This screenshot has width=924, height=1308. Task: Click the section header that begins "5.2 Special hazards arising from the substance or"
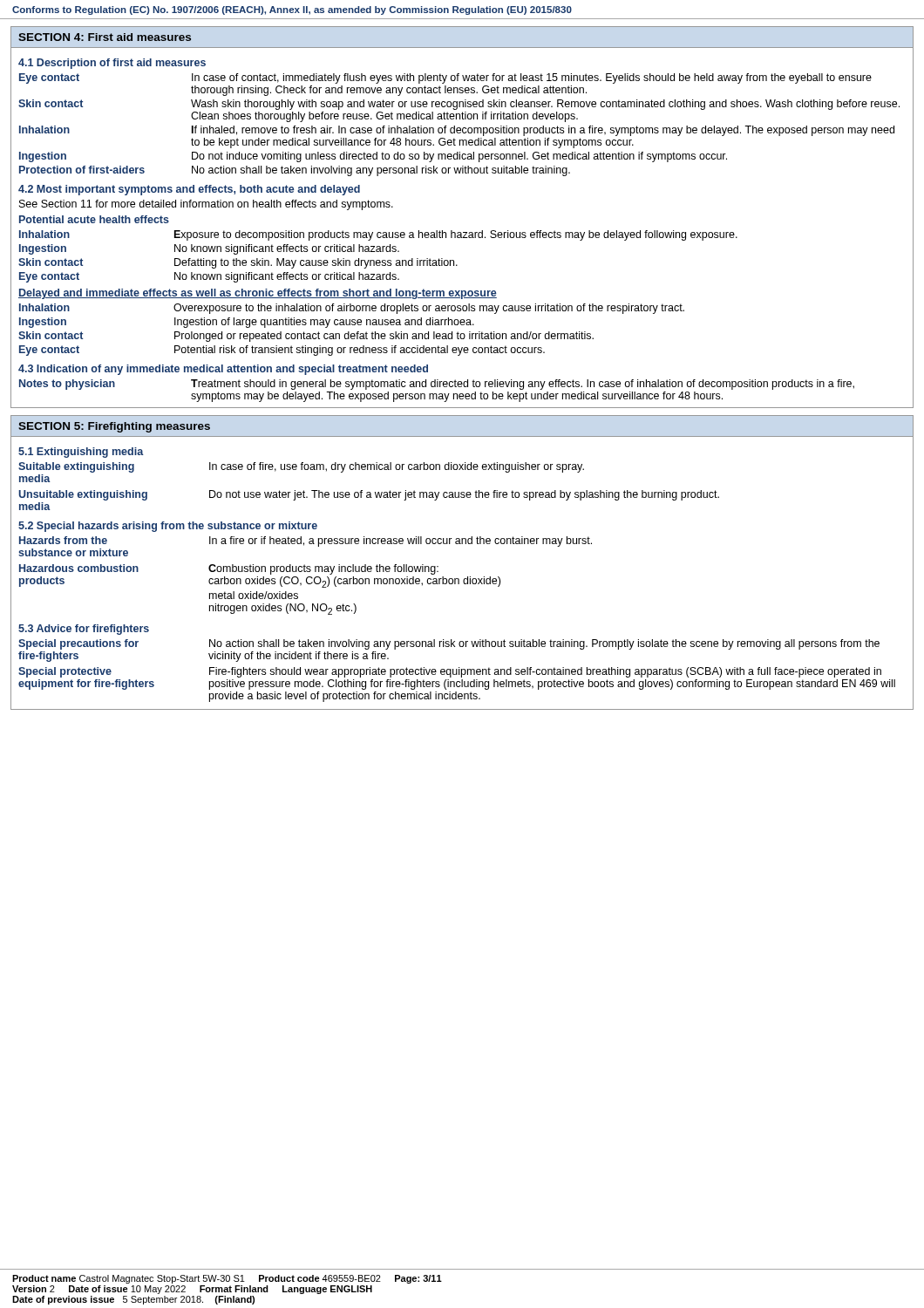[168, 526]
